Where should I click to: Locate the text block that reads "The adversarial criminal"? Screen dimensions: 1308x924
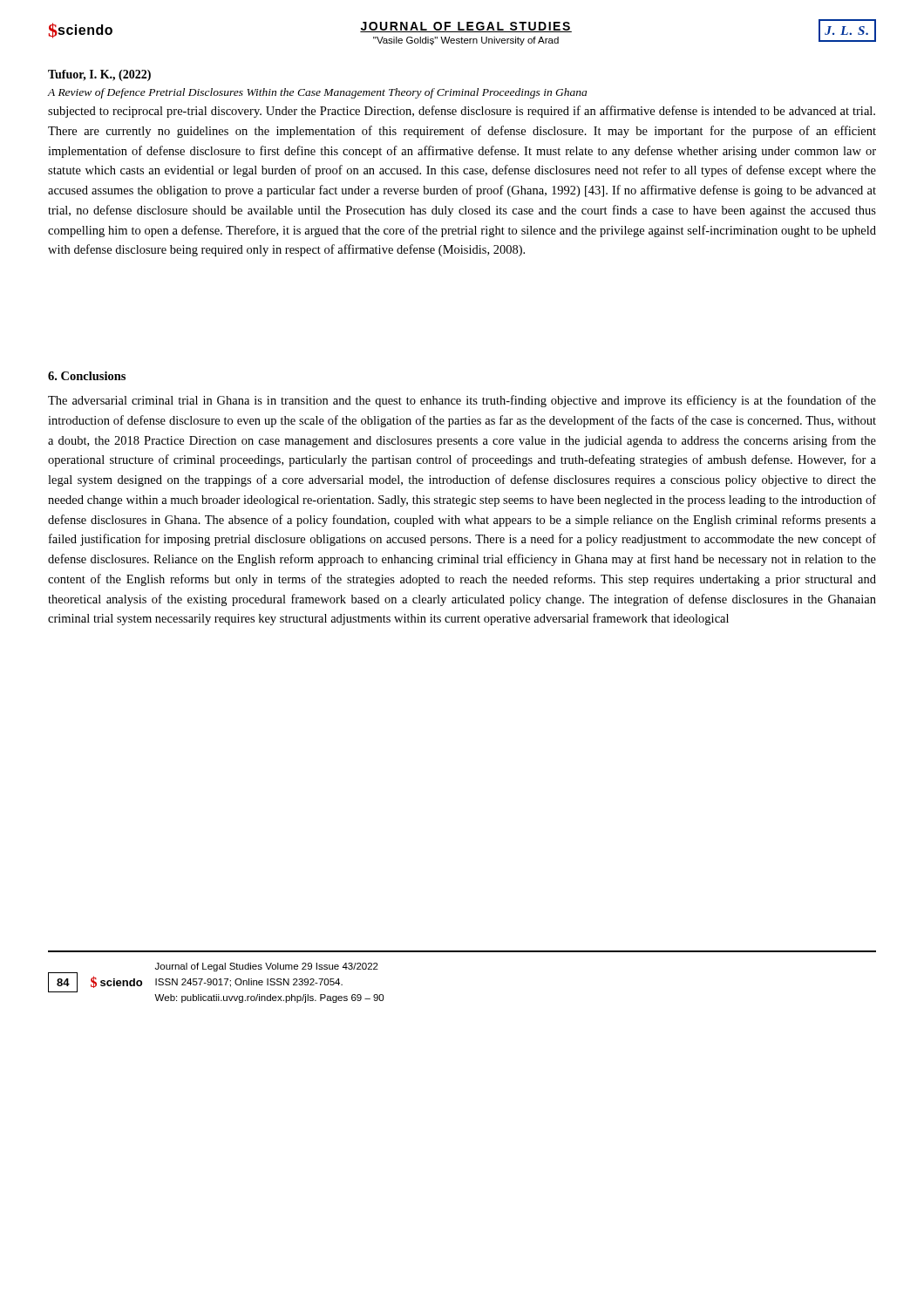tap(462, 509)
